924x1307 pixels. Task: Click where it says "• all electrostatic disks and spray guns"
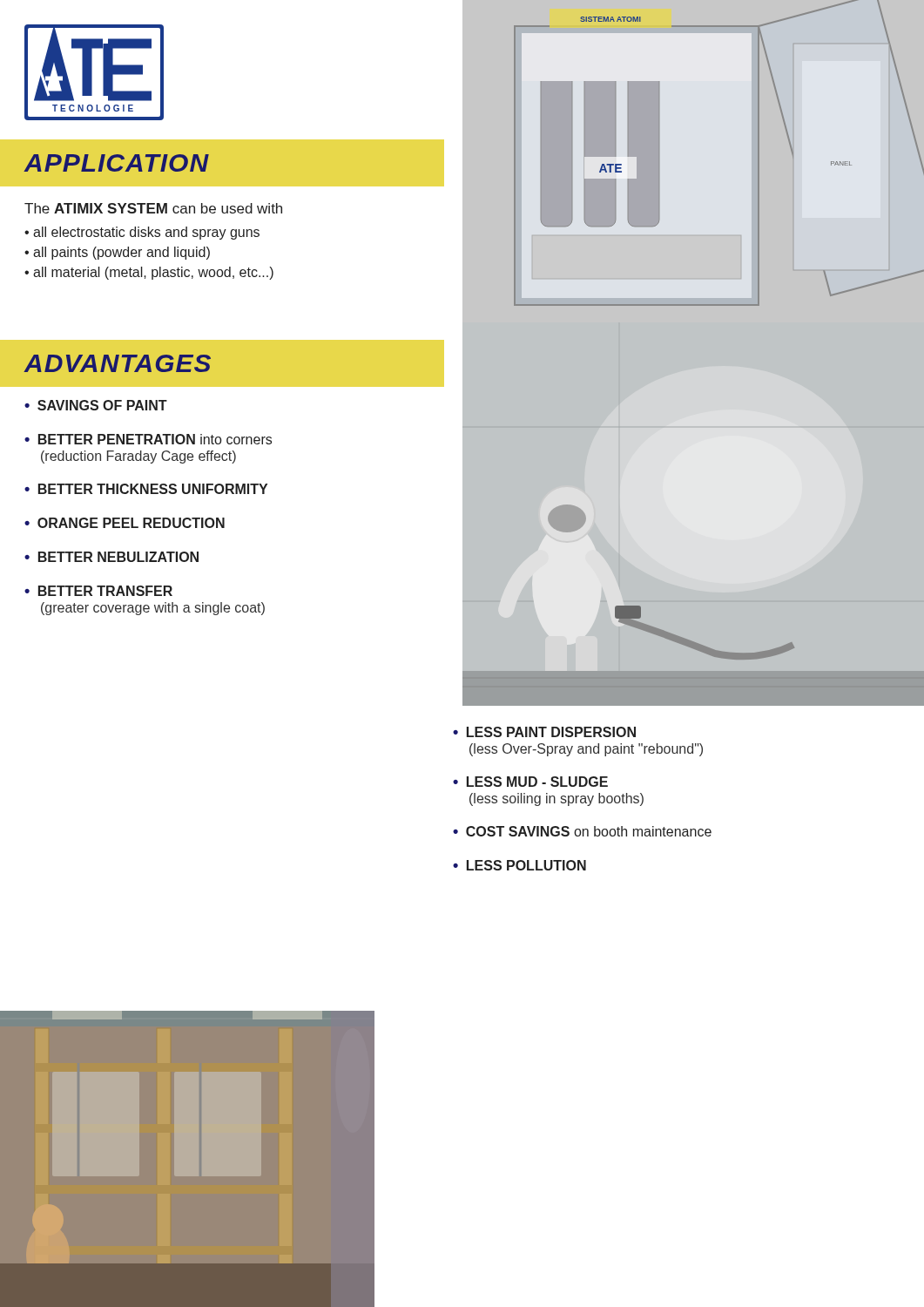(x=142, y=232)
